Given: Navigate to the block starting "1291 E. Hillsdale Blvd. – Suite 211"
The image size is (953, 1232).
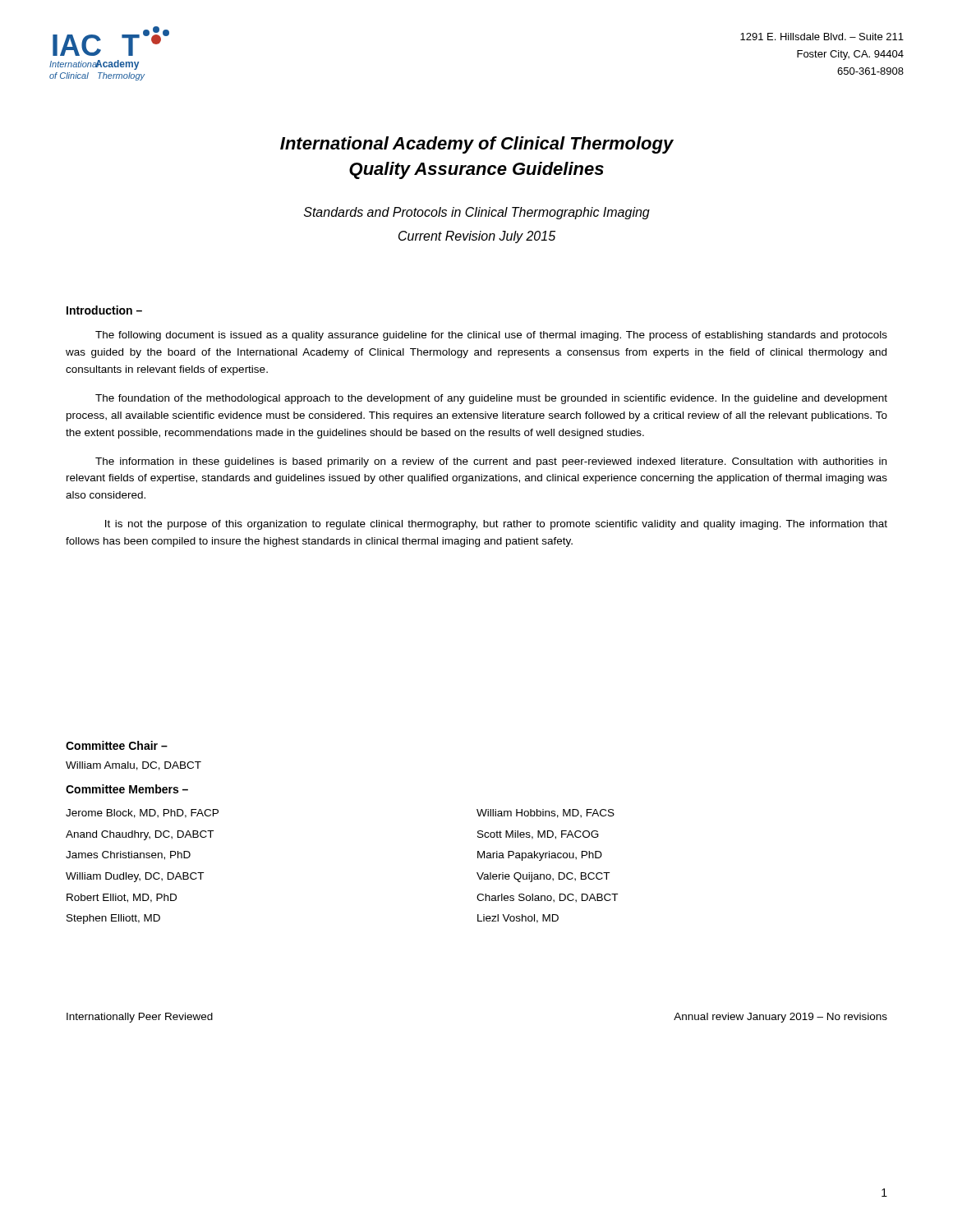Looking at the screenshot, I should 822,54.
